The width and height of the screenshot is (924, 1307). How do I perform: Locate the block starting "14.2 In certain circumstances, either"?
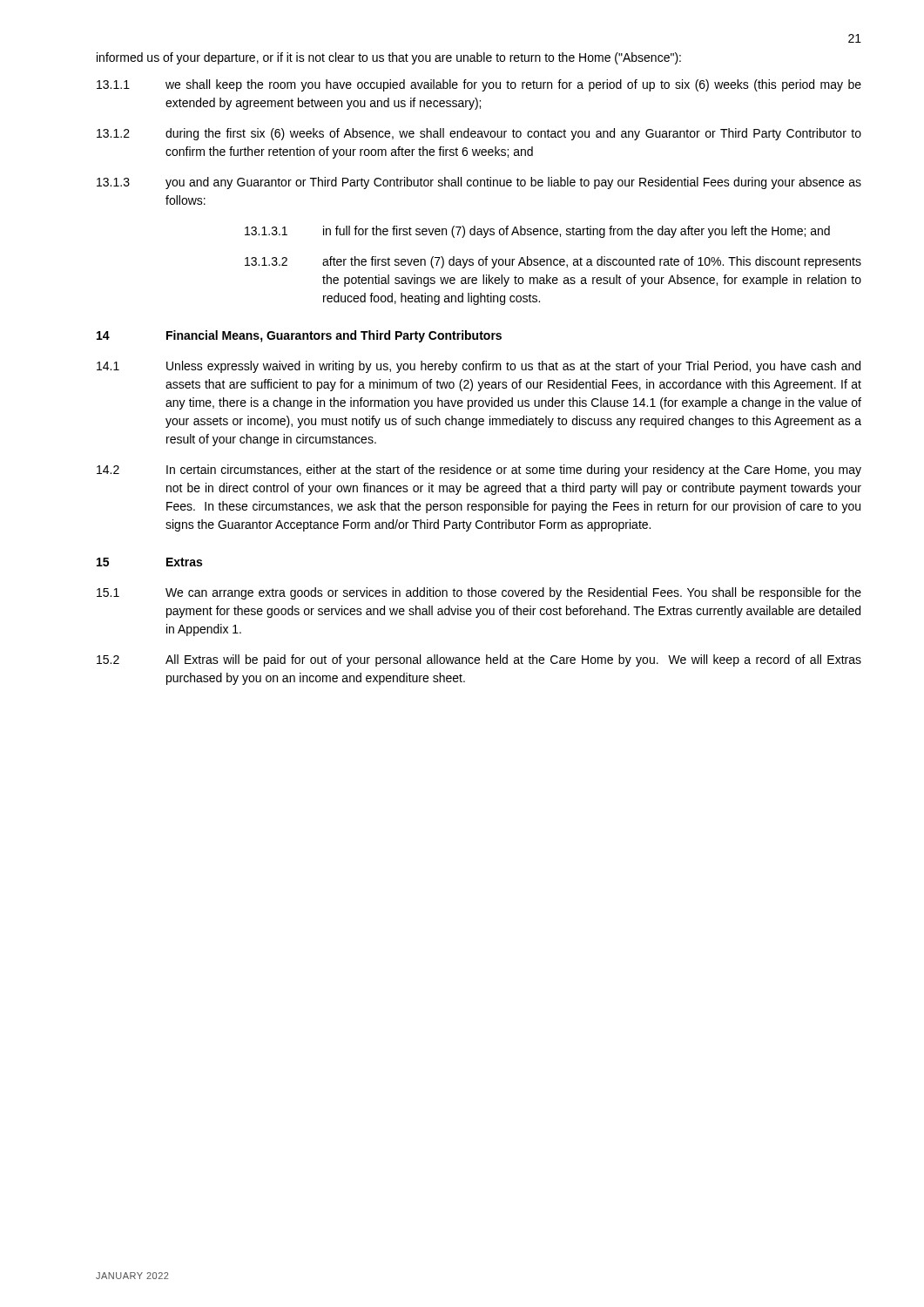point(479,498)
